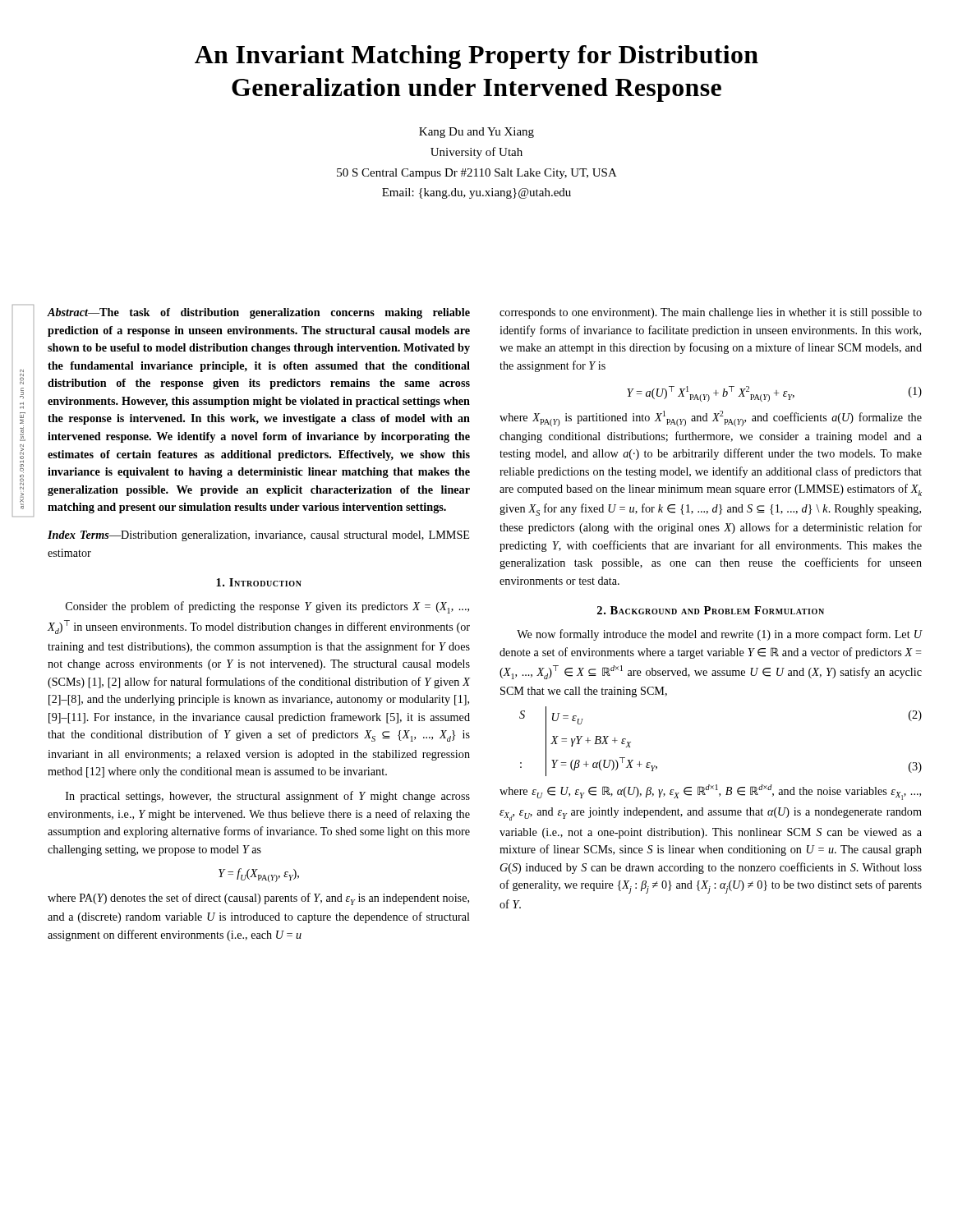This screenshot has width=953, height=1232.
Task: Click on the element starting "S : U = εU"
Action: click(580, 740)
